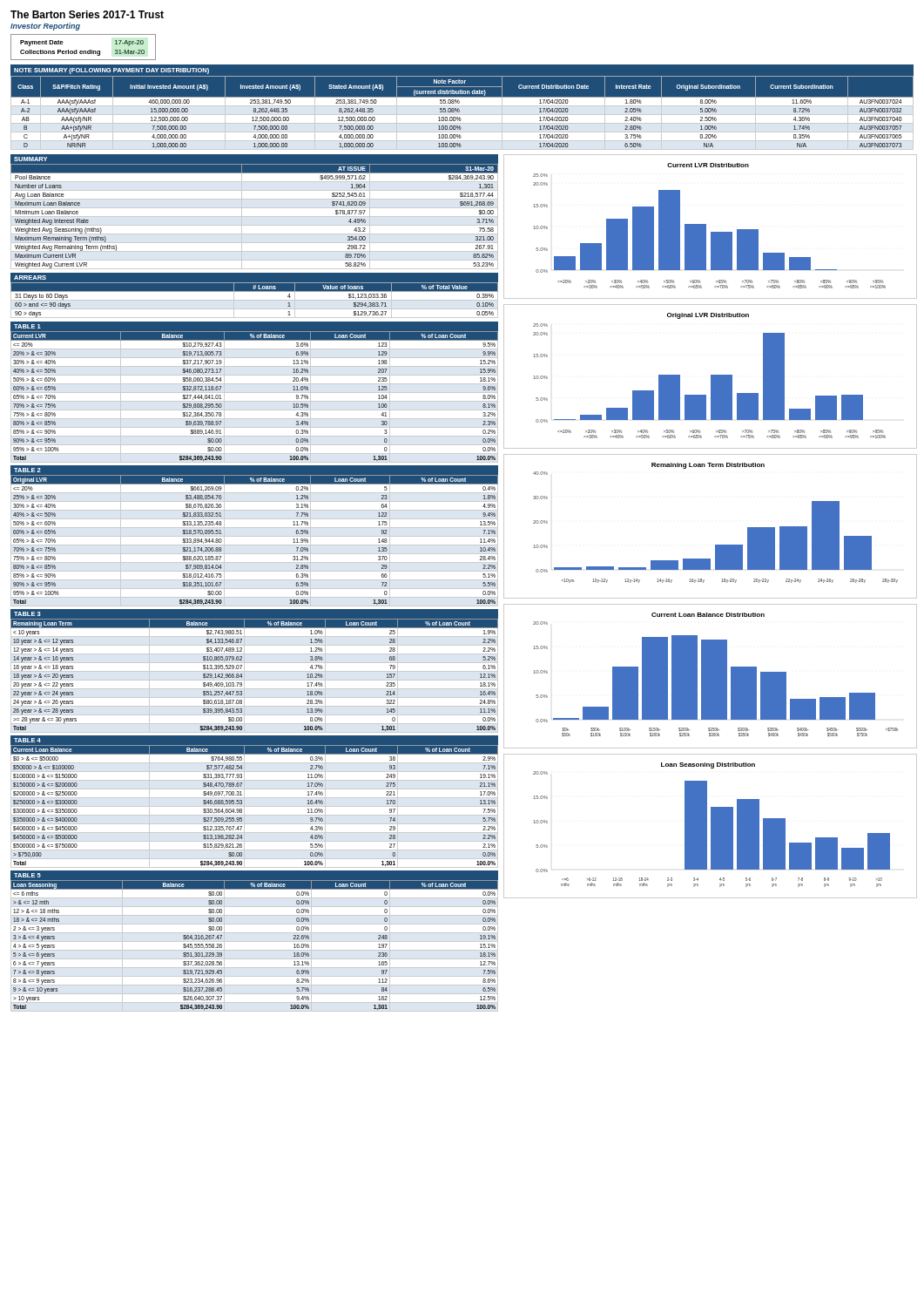924x1307 pixels.
Task: Find the table that mentions "6 > & <="
Action: pos(254,946)
